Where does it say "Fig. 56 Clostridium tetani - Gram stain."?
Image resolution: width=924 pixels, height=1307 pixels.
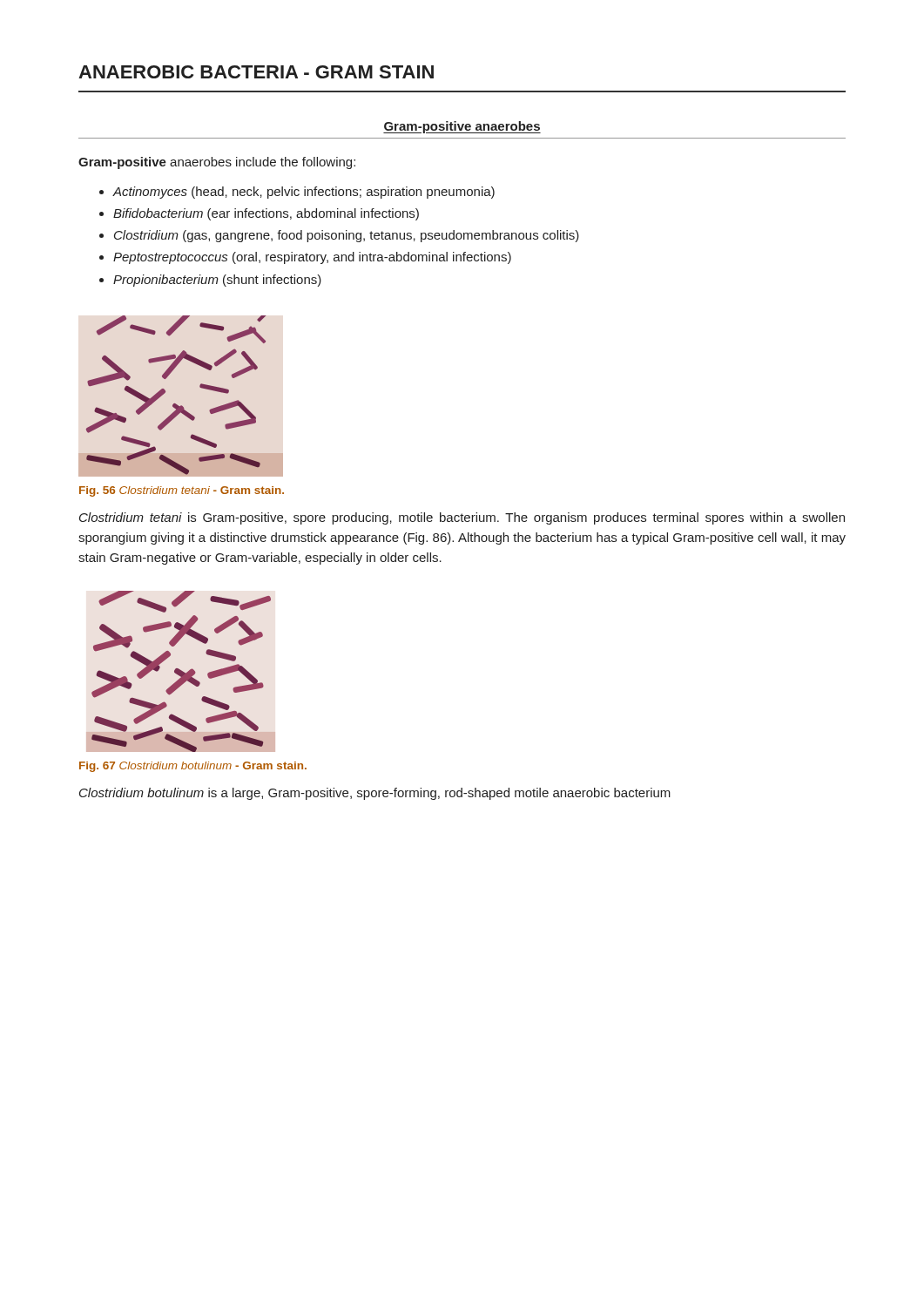[x=182, y=490]
